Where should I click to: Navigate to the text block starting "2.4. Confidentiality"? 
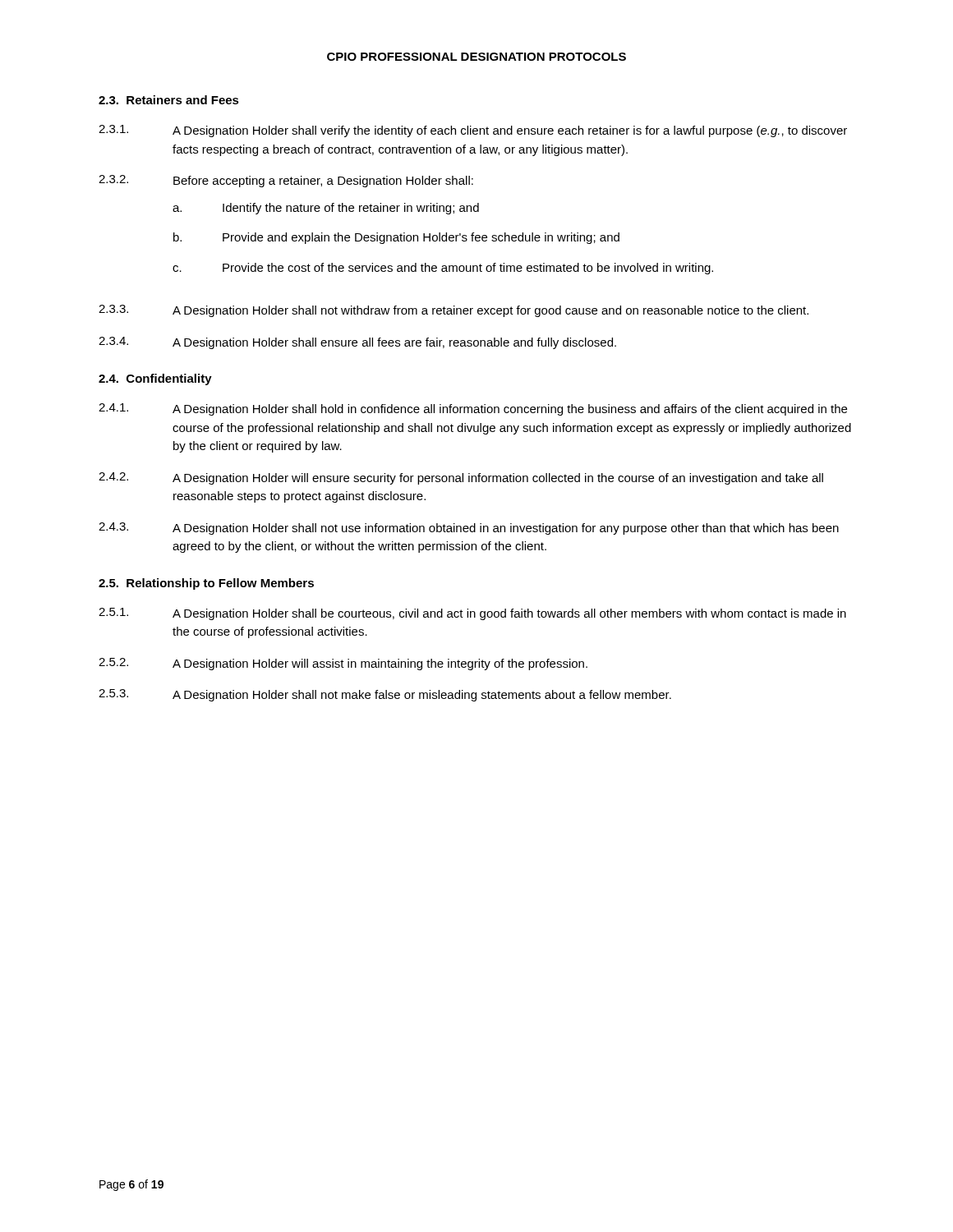click(155, 378)
